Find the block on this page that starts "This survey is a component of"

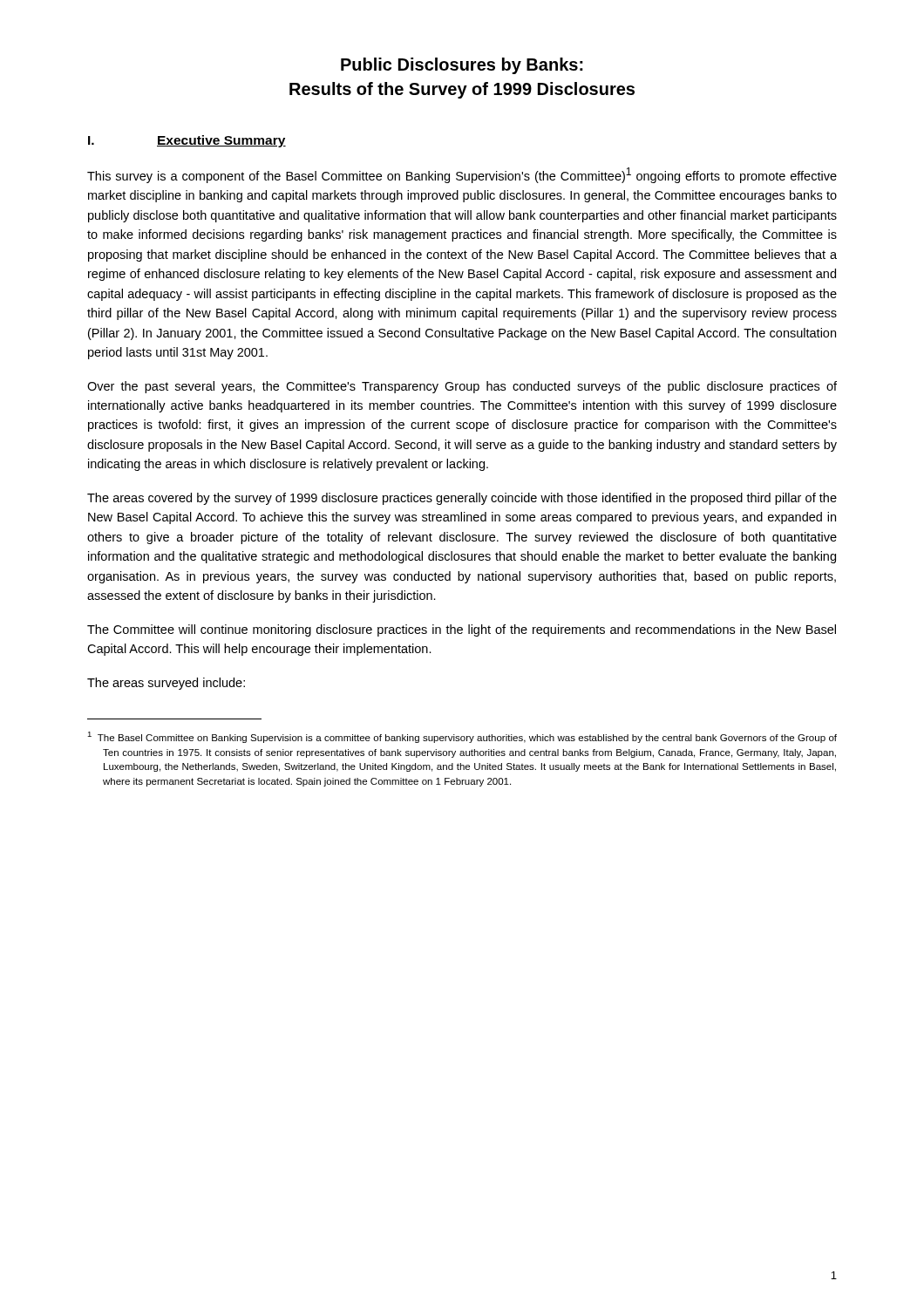(462, 263)
